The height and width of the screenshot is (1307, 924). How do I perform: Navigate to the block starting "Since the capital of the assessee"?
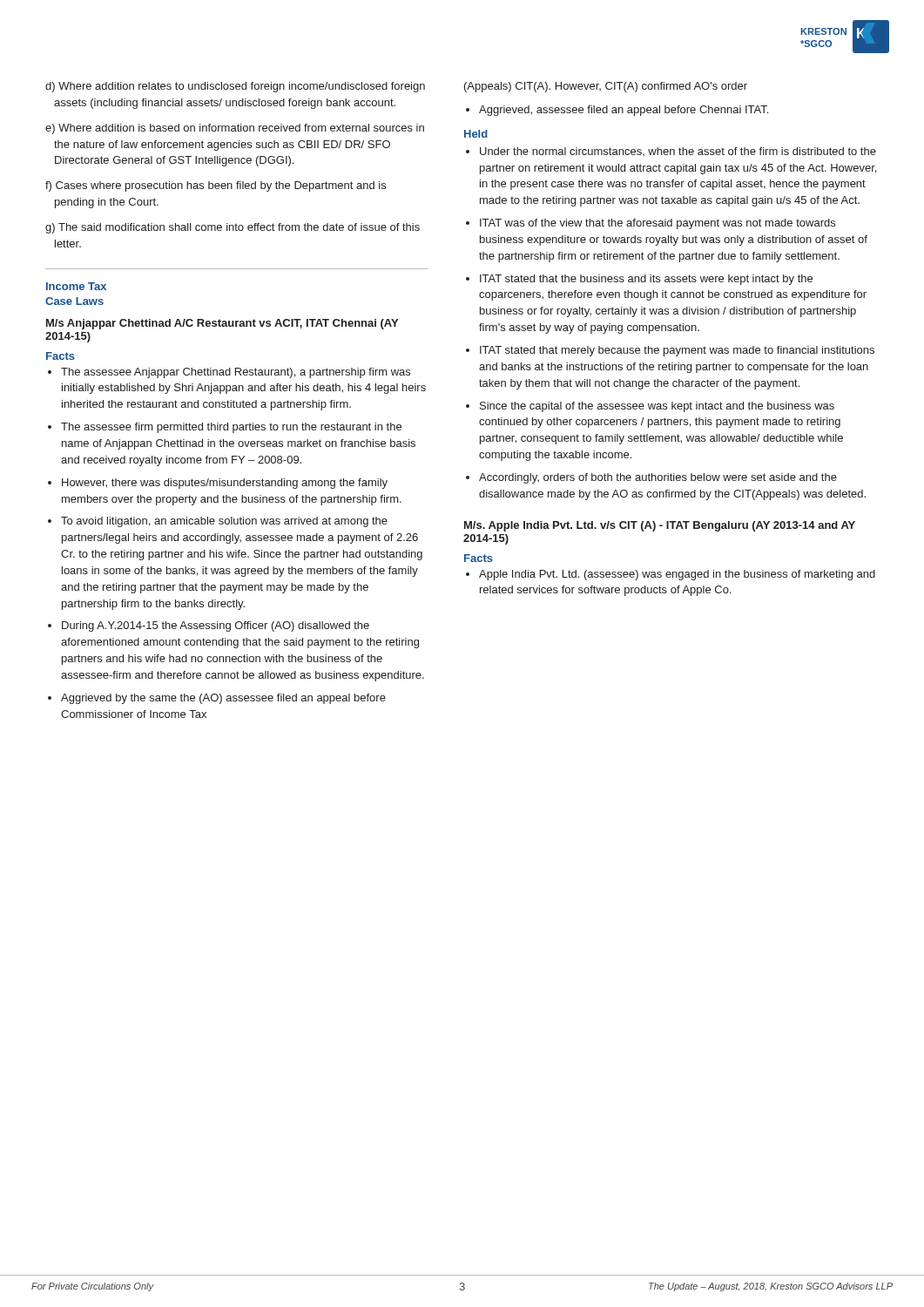(x=661, y=430)
